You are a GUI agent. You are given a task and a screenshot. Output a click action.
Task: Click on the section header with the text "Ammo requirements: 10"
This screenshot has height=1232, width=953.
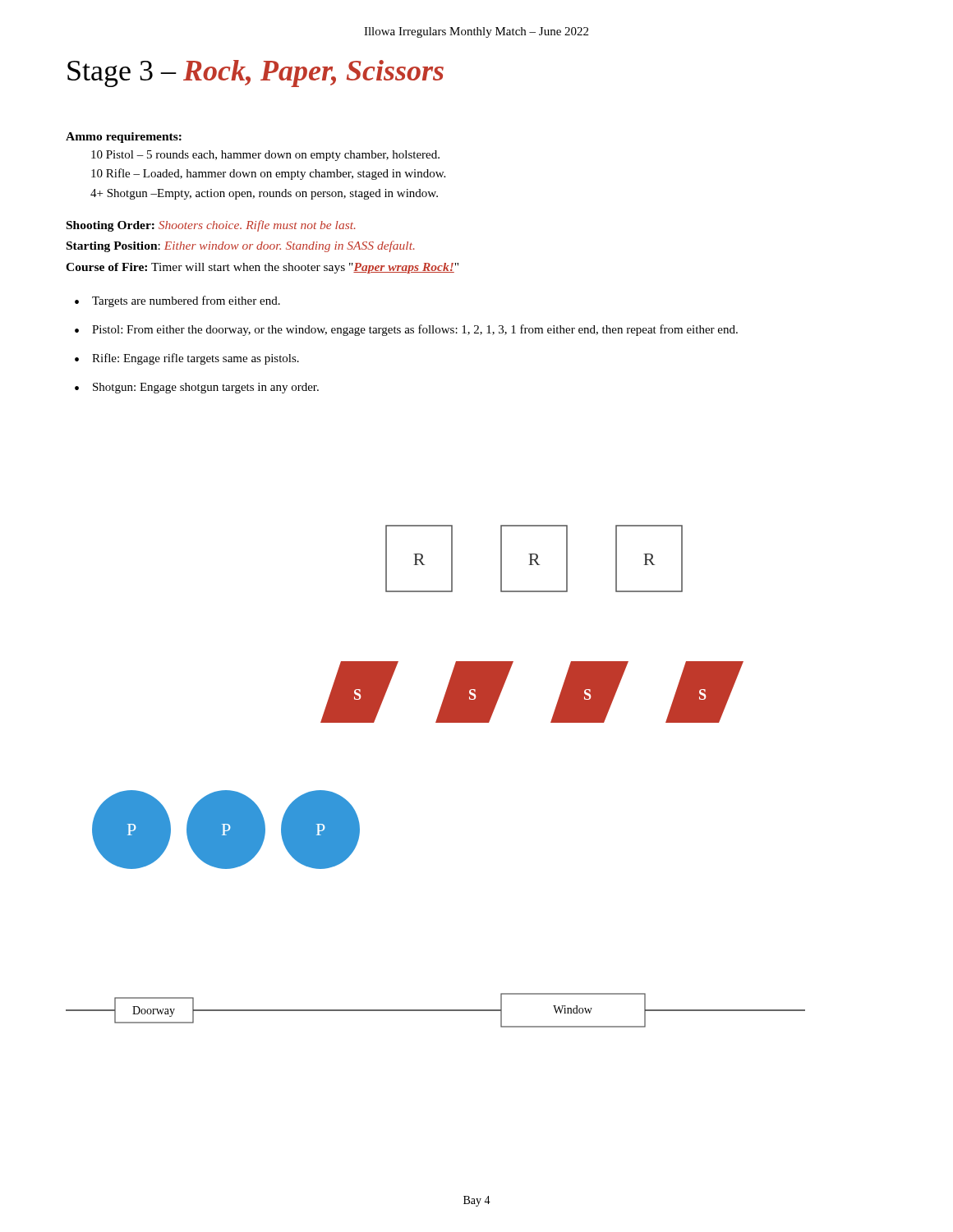coord(124,138)
